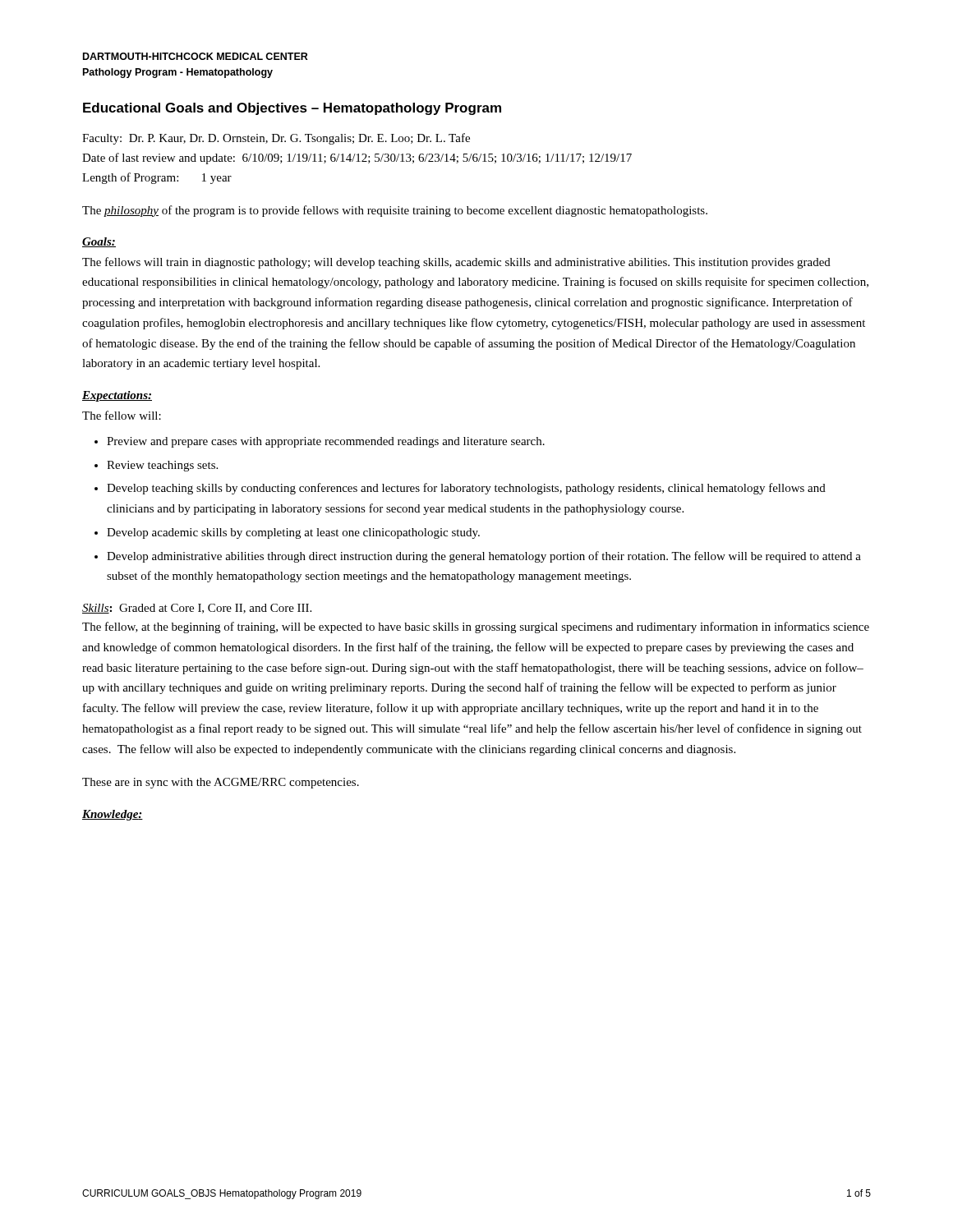Select the text block that says "The fellow, at the beginning"

click(476, 688)
